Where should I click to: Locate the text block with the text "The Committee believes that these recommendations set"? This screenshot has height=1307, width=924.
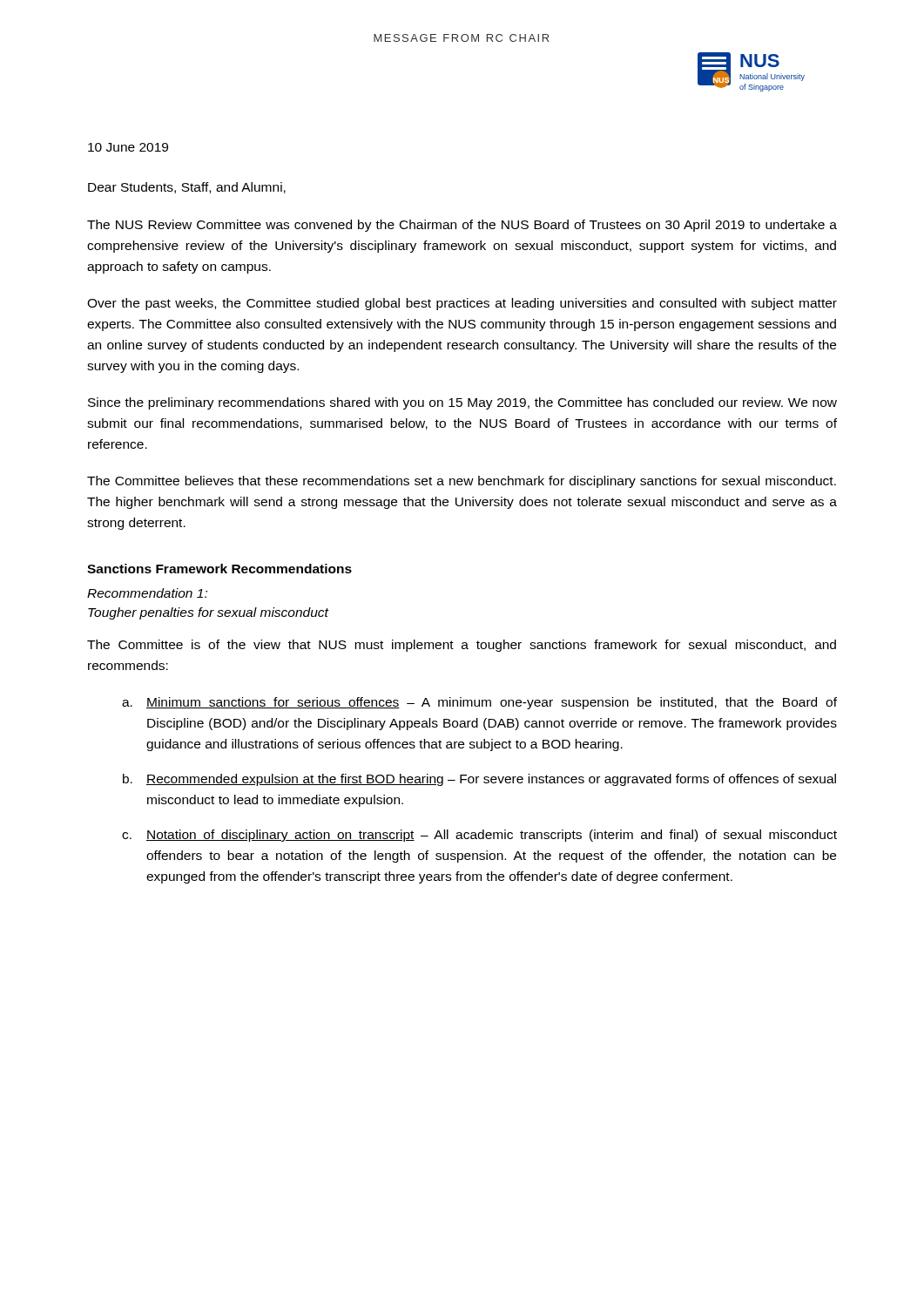point(462,502)
